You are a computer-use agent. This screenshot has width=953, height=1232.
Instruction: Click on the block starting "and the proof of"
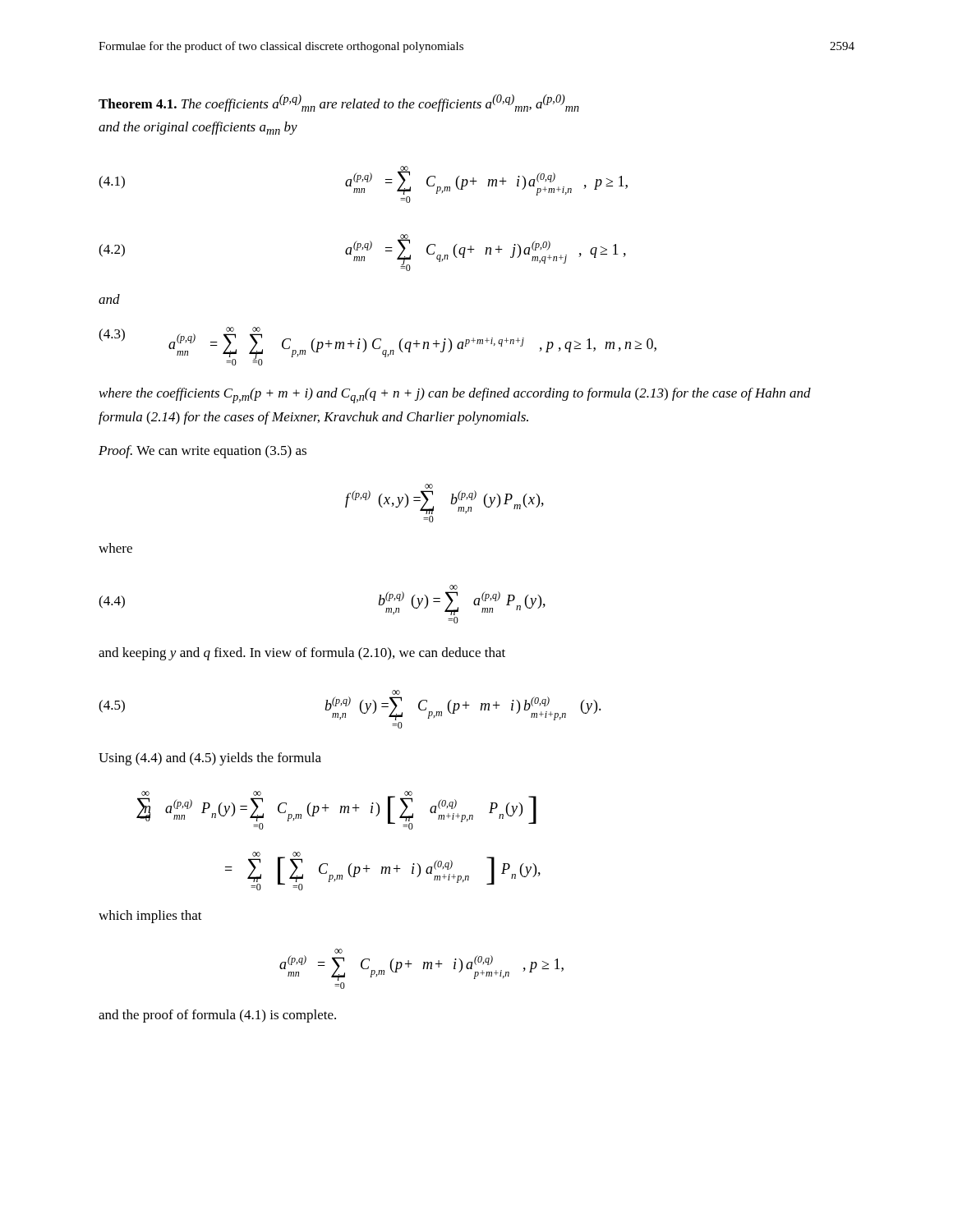218,1015
